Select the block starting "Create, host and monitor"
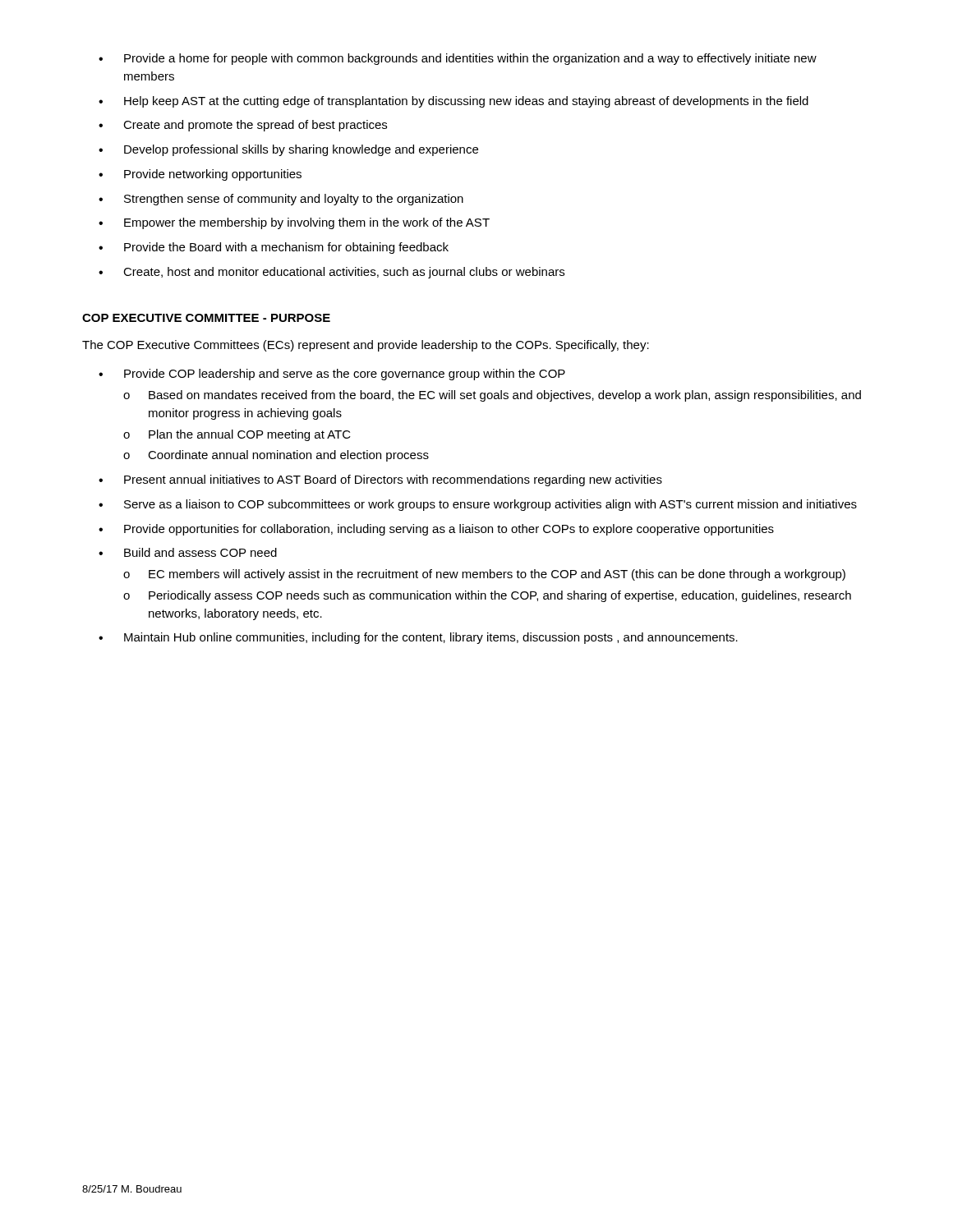 coord(485,272)
